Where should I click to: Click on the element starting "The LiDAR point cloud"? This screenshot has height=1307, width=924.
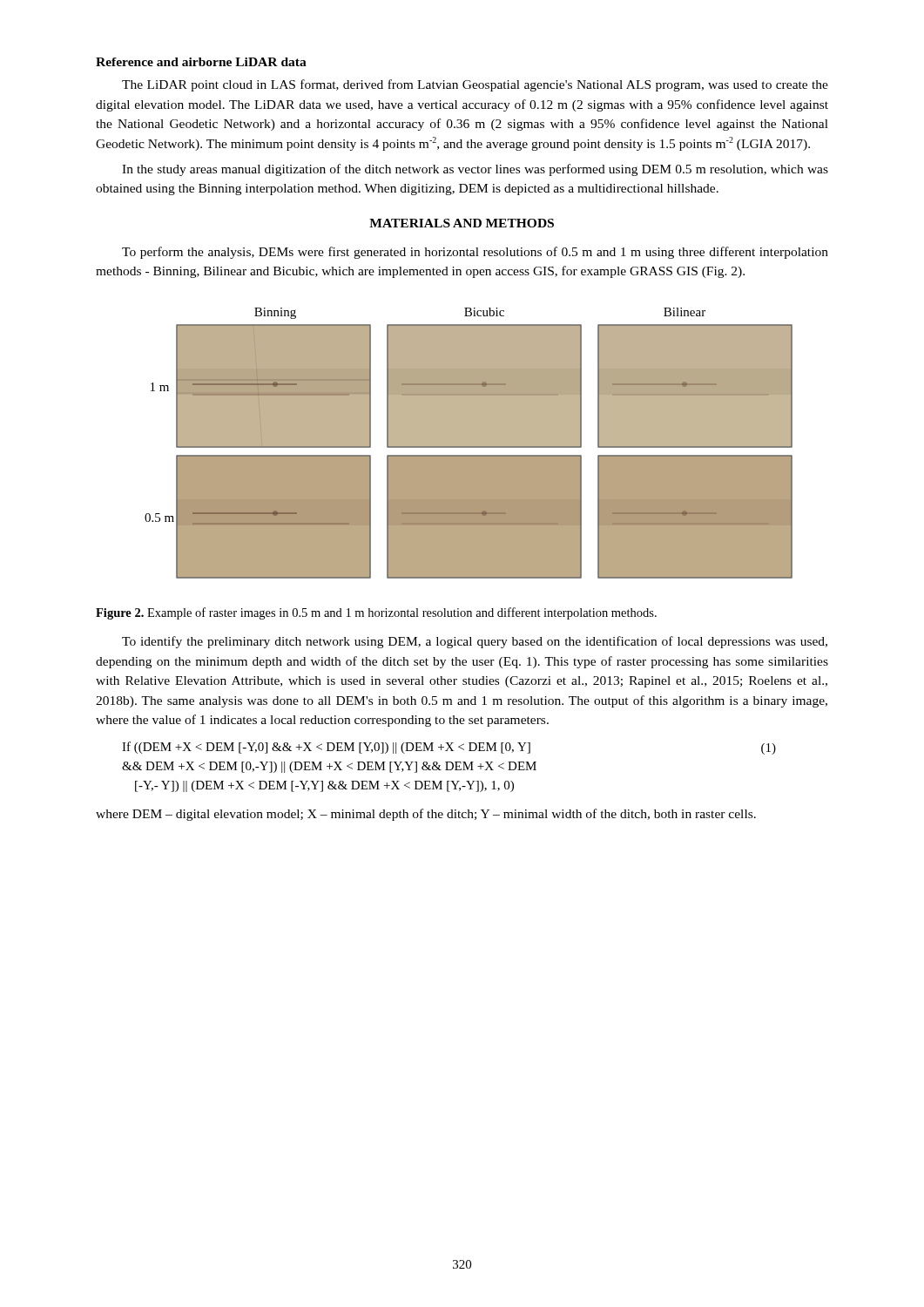tap(462, 115)
